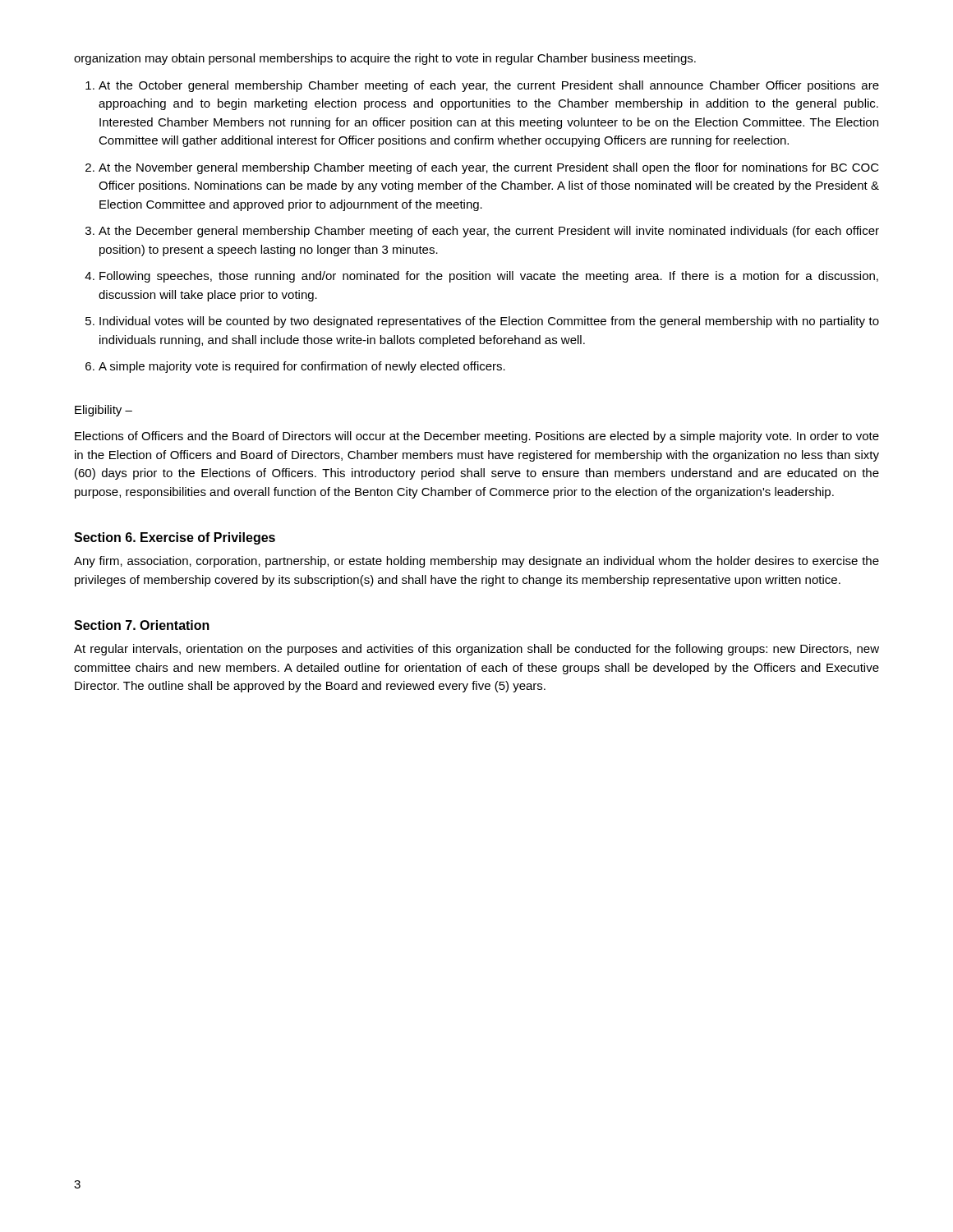Find "Eligibility –" on this page
953x1232 pixels.
tap(104, 411)
